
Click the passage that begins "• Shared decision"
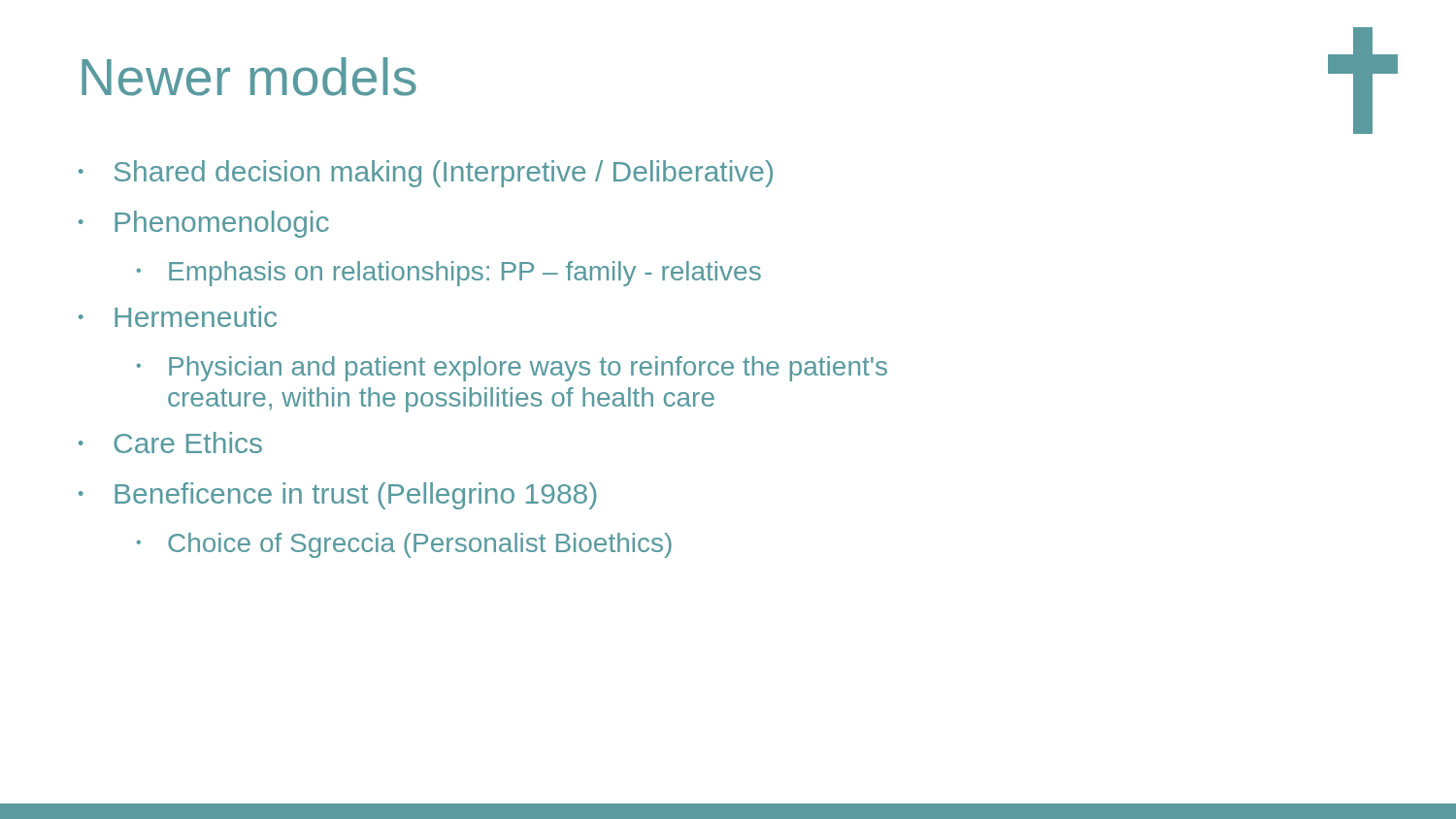click(x=426, y=172)
